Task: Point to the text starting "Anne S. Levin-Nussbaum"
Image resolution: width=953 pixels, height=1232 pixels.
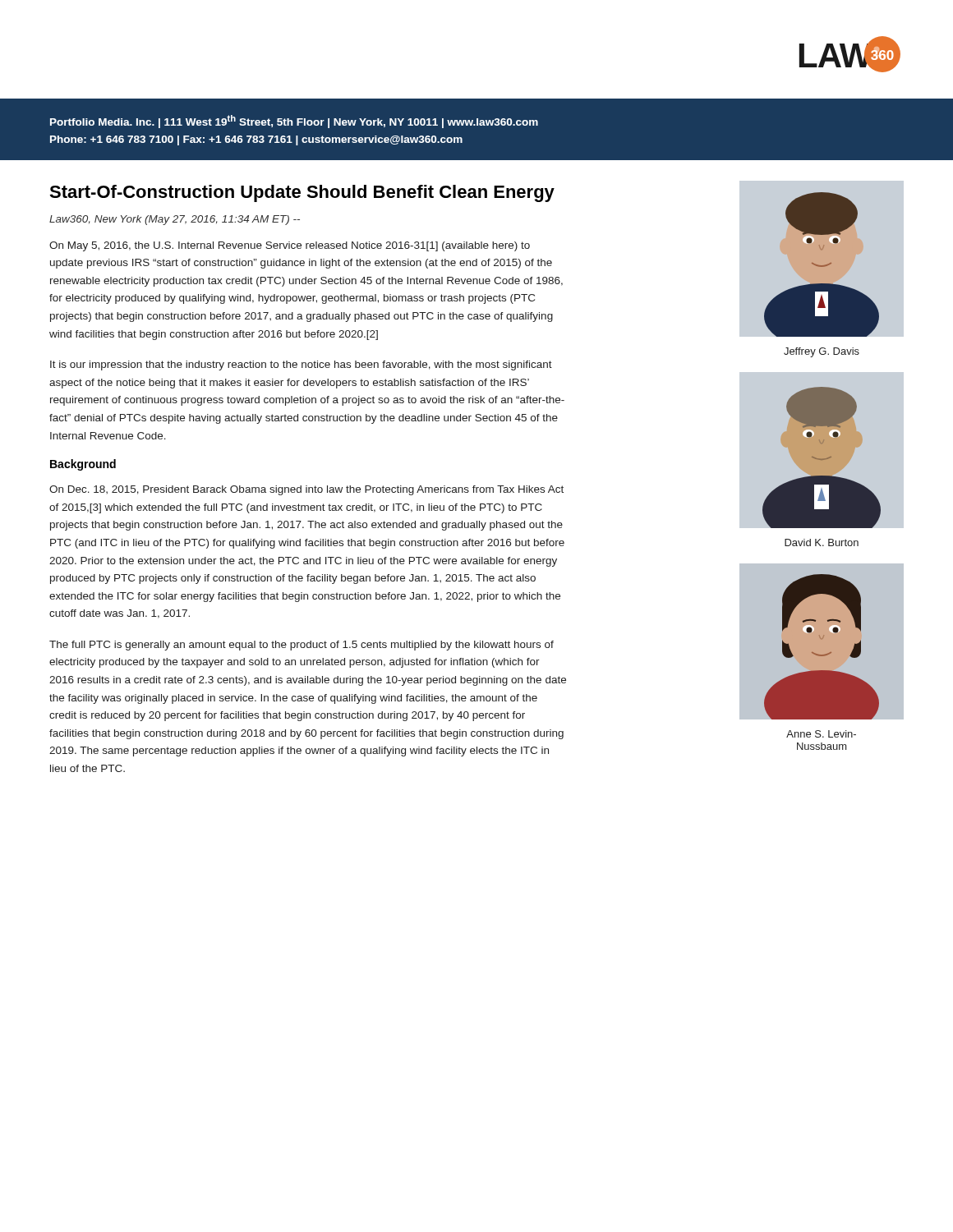Action: tap(822, 740)
